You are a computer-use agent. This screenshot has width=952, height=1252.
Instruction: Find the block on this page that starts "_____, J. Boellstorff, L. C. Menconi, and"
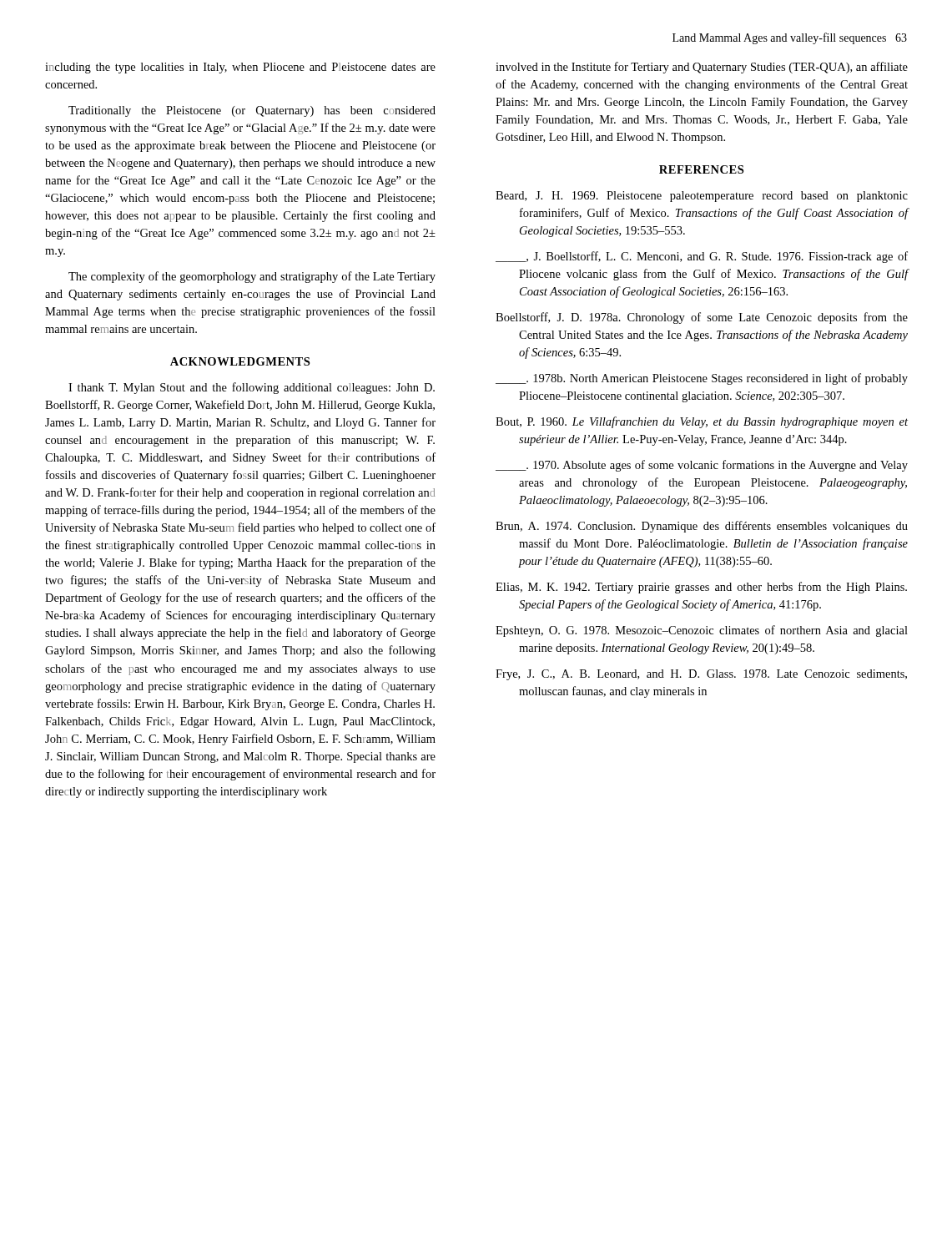[x=702, y=274]
